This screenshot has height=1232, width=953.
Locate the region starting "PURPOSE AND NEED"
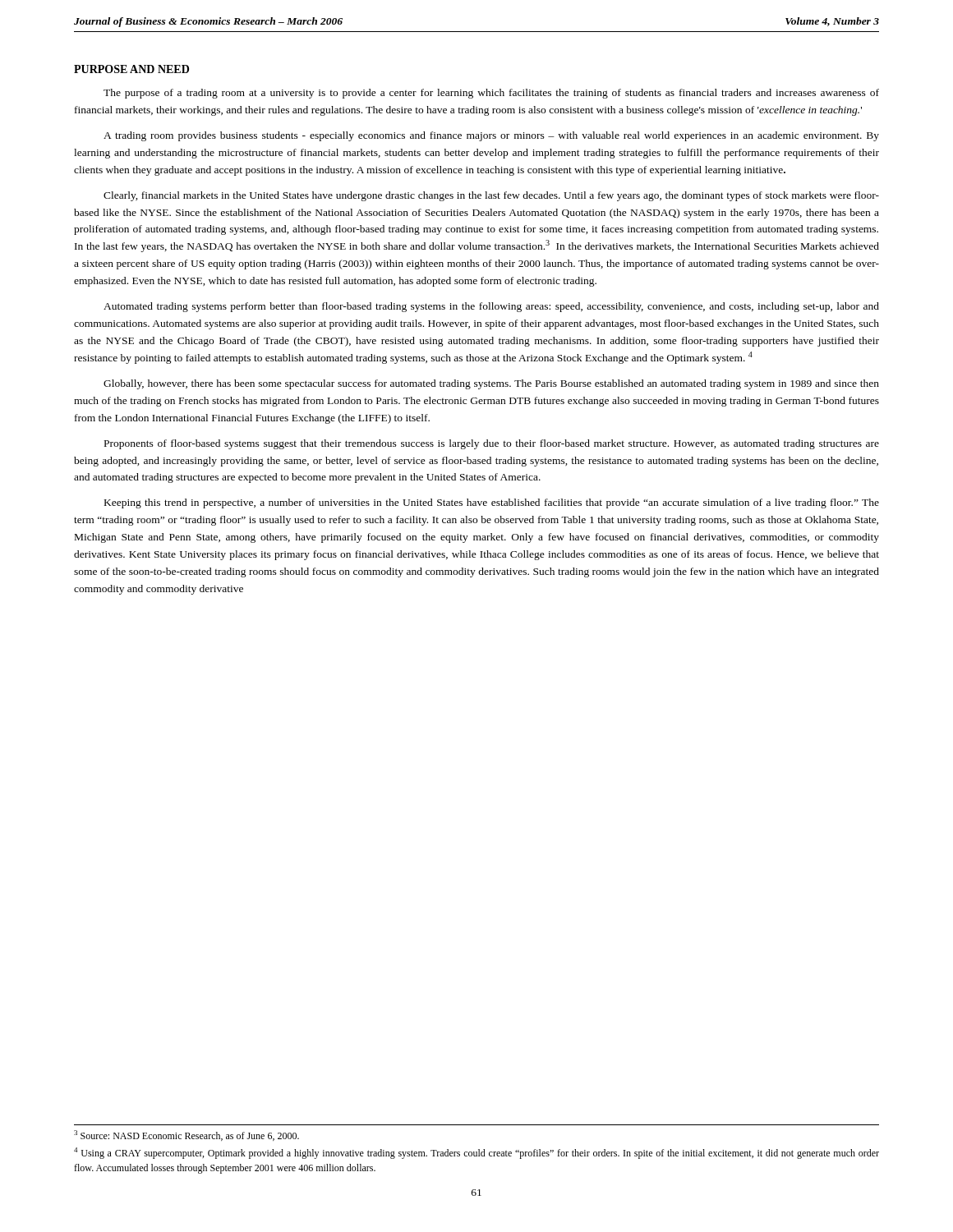point(132,69)
